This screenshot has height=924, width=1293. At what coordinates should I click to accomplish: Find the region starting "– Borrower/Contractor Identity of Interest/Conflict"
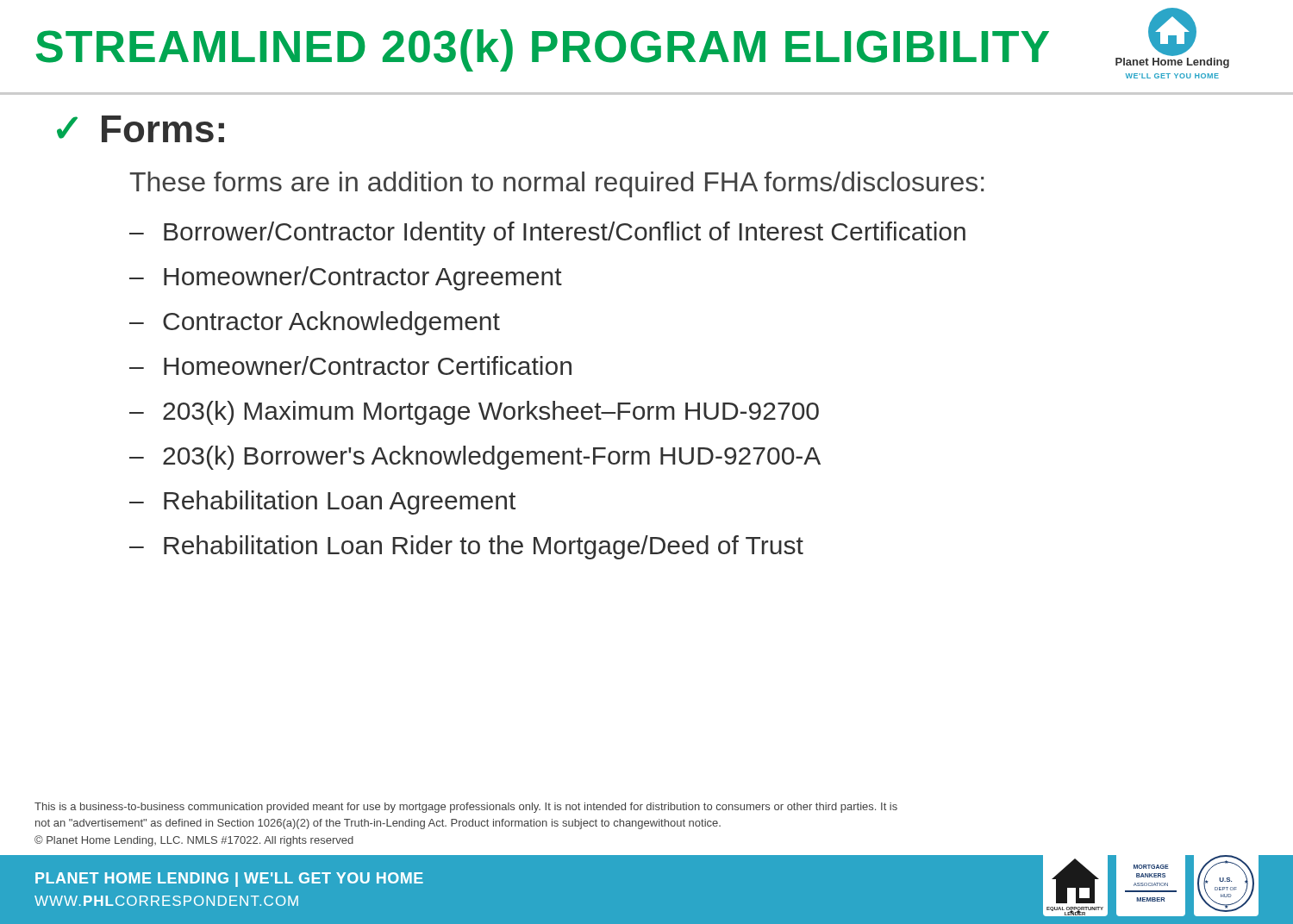tap(548, 232)
